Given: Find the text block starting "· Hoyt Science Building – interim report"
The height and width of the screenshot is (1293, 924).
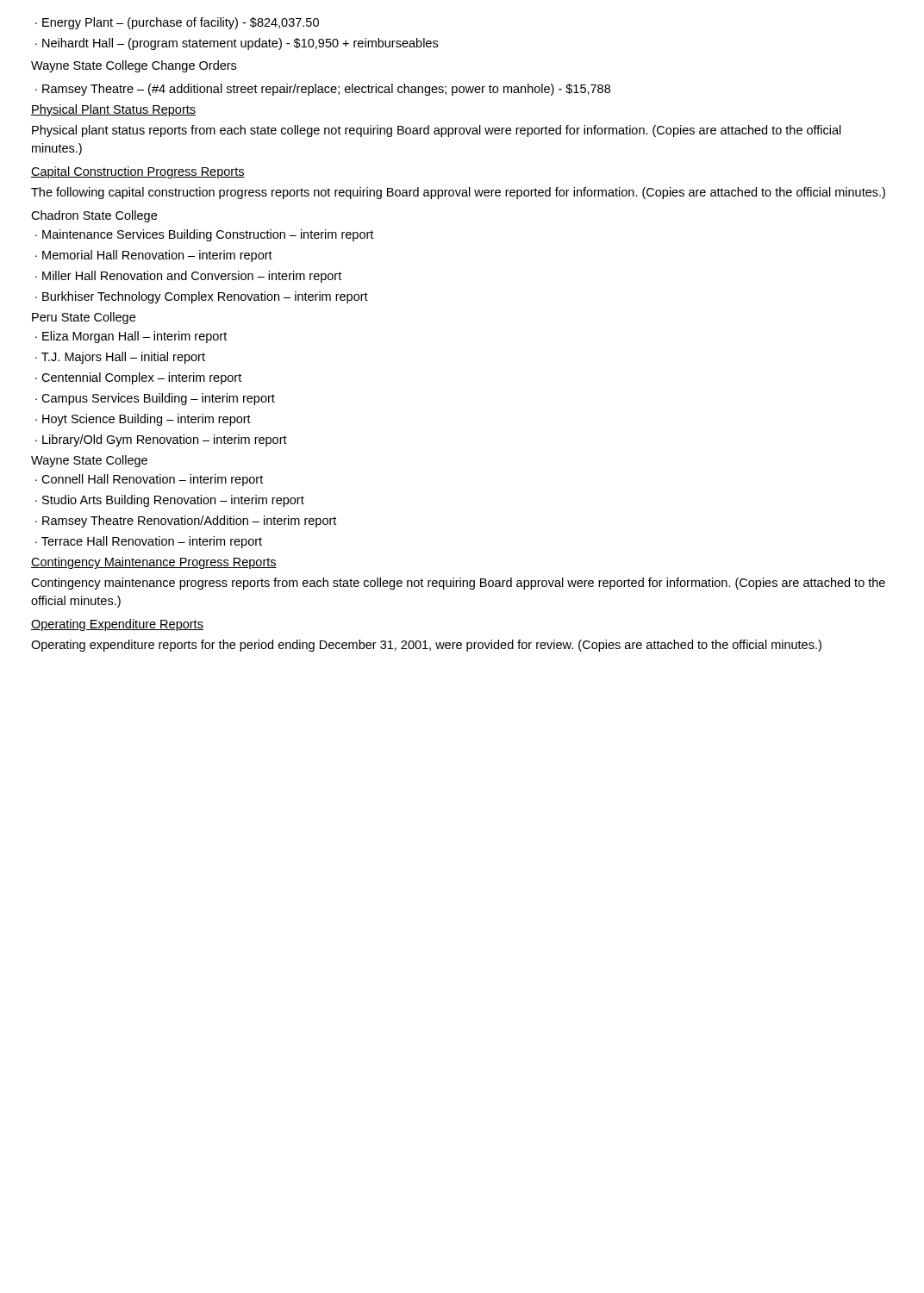Looking at the screenshot, I should coord(142,419).
